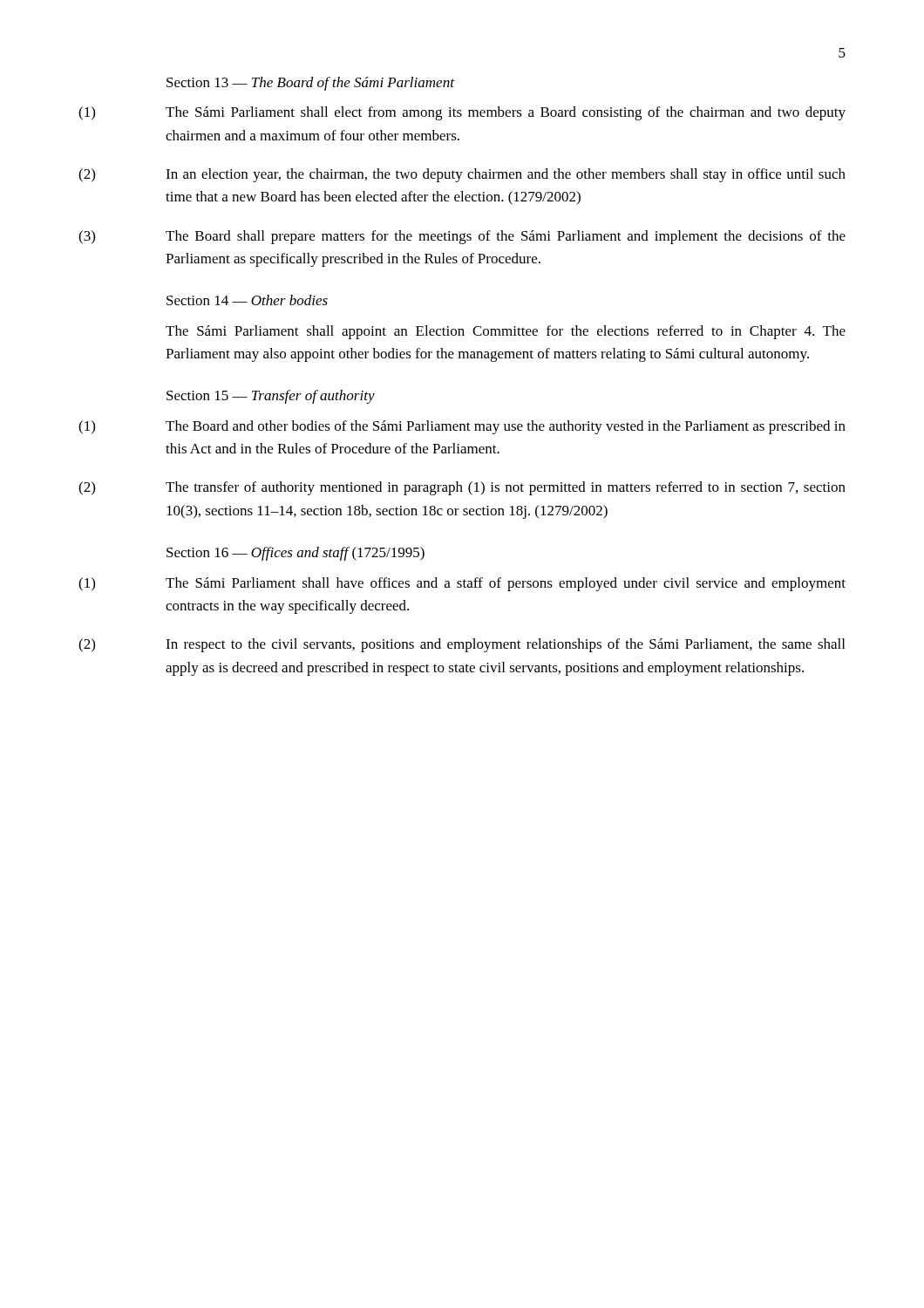Select the block starting "Section 13 — The Board"
Screen dimensions: 1308x924
click(310, 82)
